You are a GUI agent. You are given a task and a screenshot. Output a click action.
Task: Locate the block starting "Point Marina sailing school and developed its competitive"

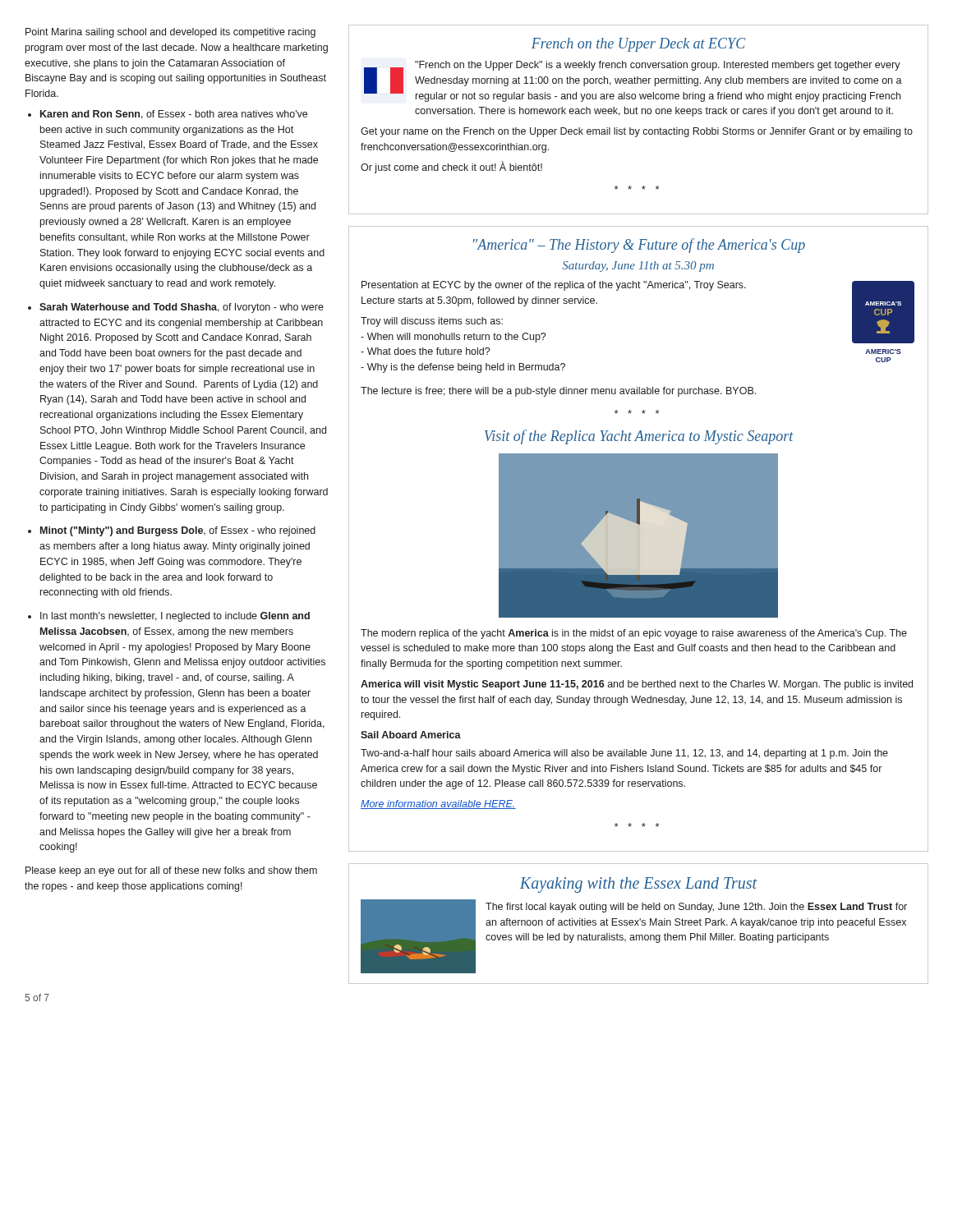click(x=177, y=63)
